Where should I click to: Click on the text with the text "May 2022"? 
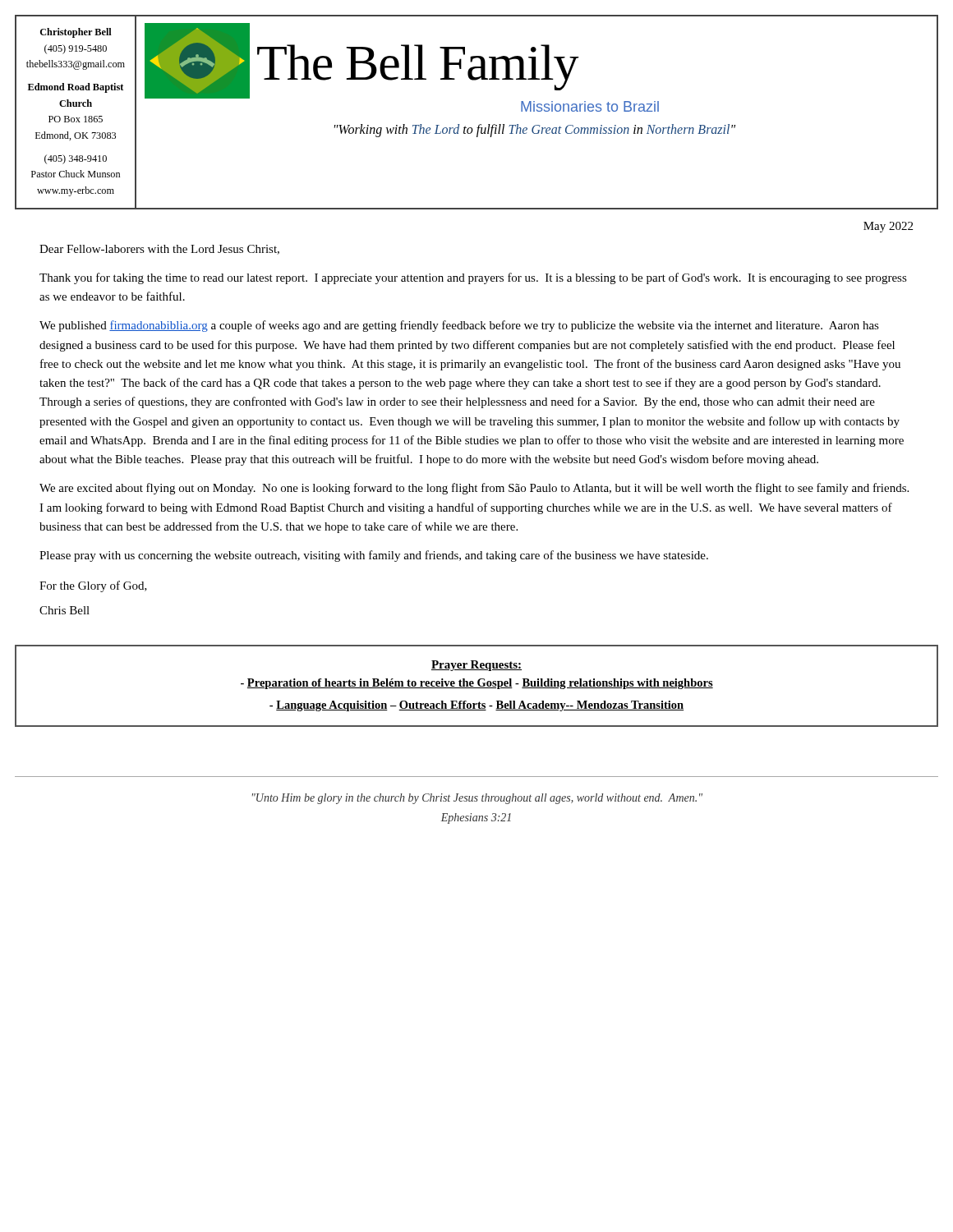888,226
